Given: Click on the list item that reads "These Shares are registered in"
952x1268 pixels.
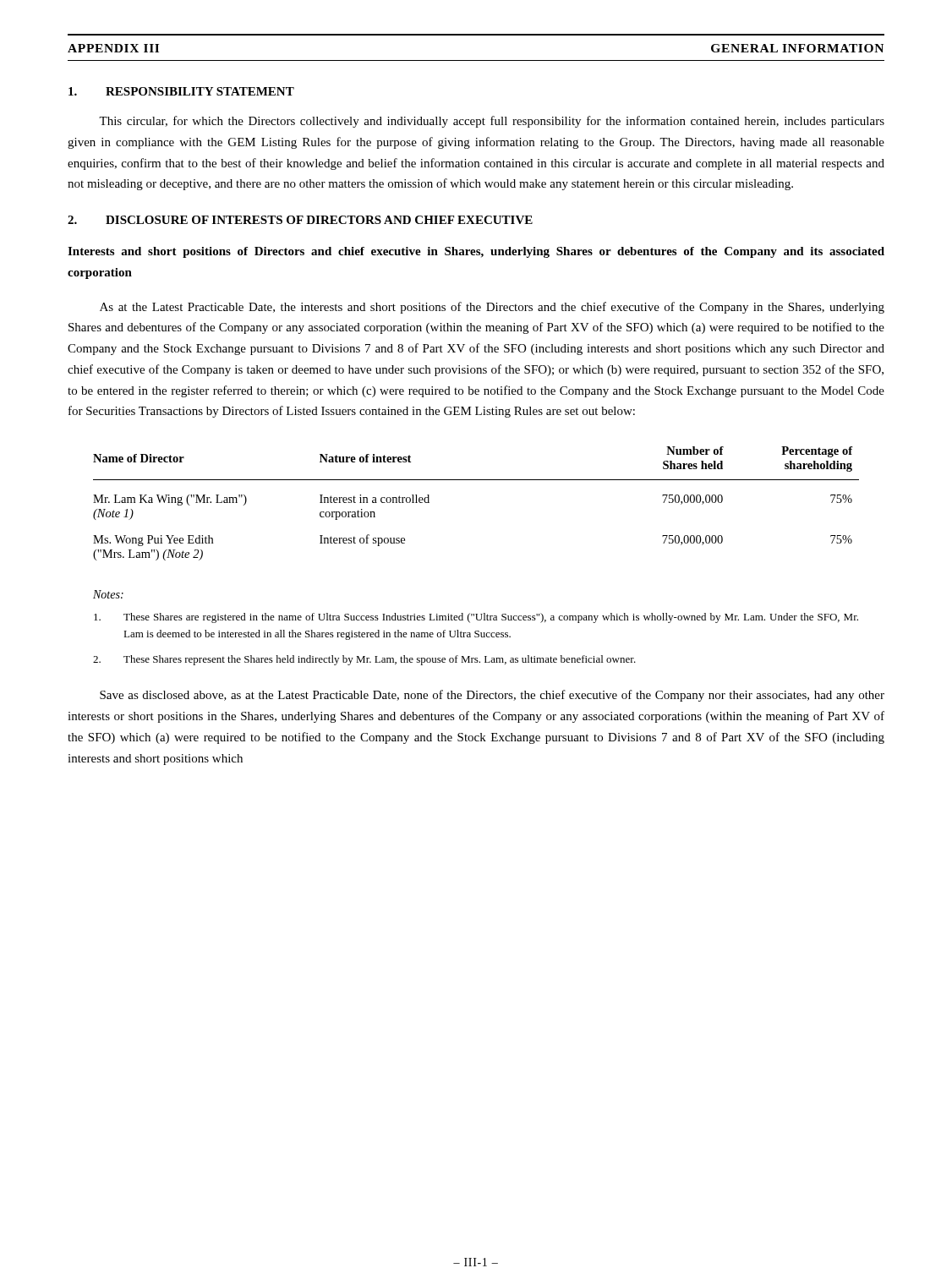Looking at the screenshot, I should coord(476,626).
